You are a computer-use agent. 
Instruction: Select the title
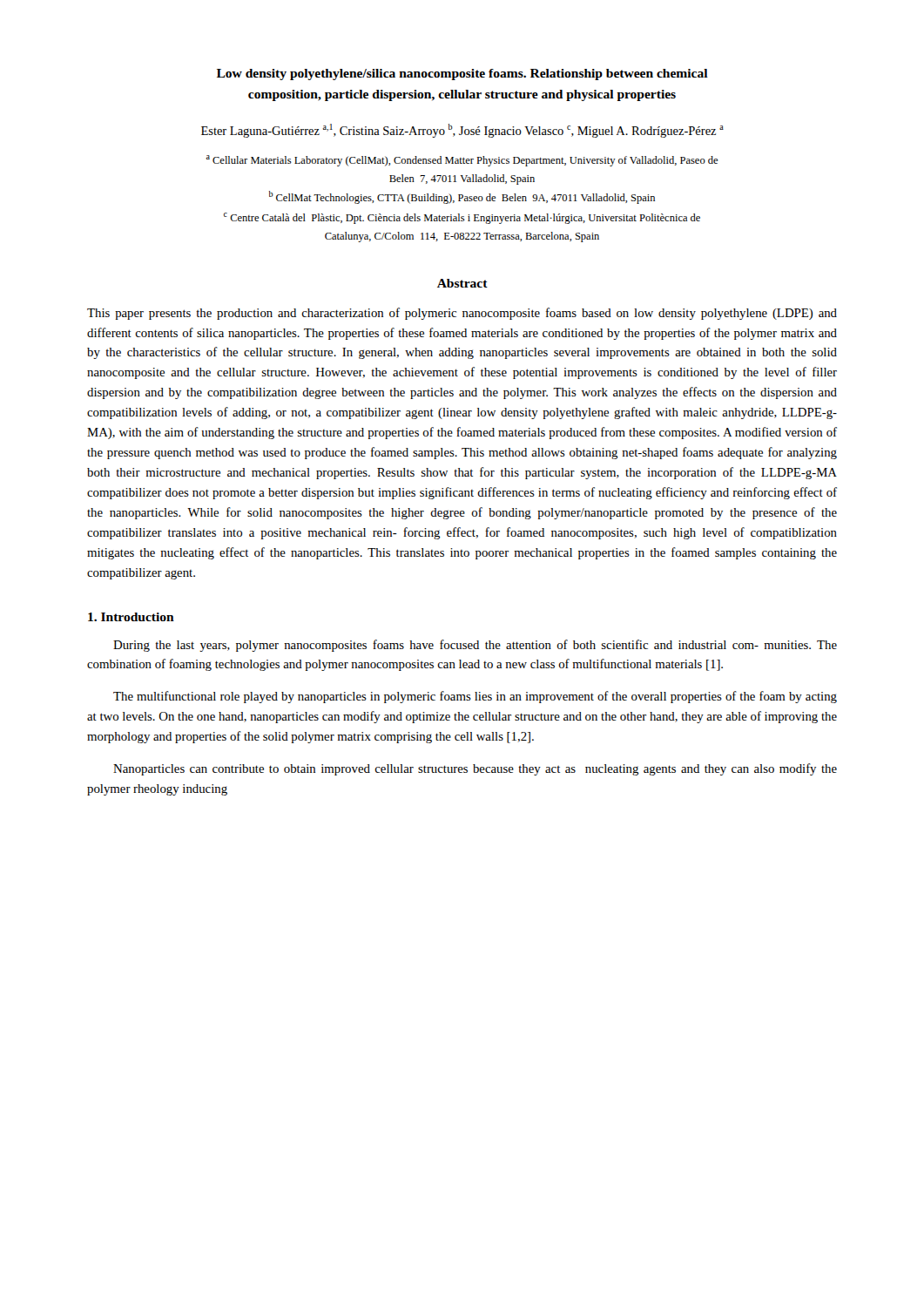tap(462, 83)
